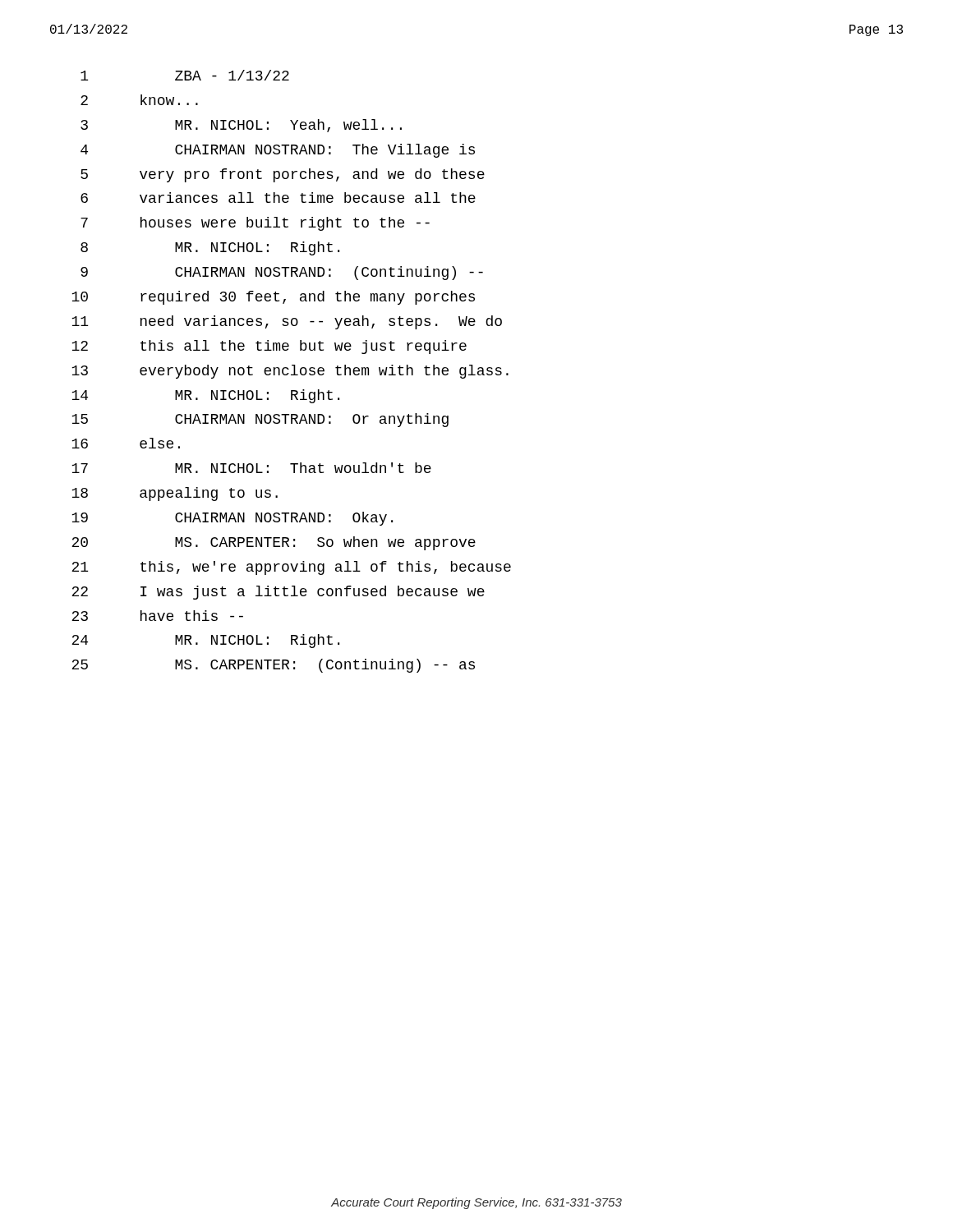Point to the text block starting "24 MR. NICHOL: Right."
953x1232 pixels.
click(x=196, y=642)
